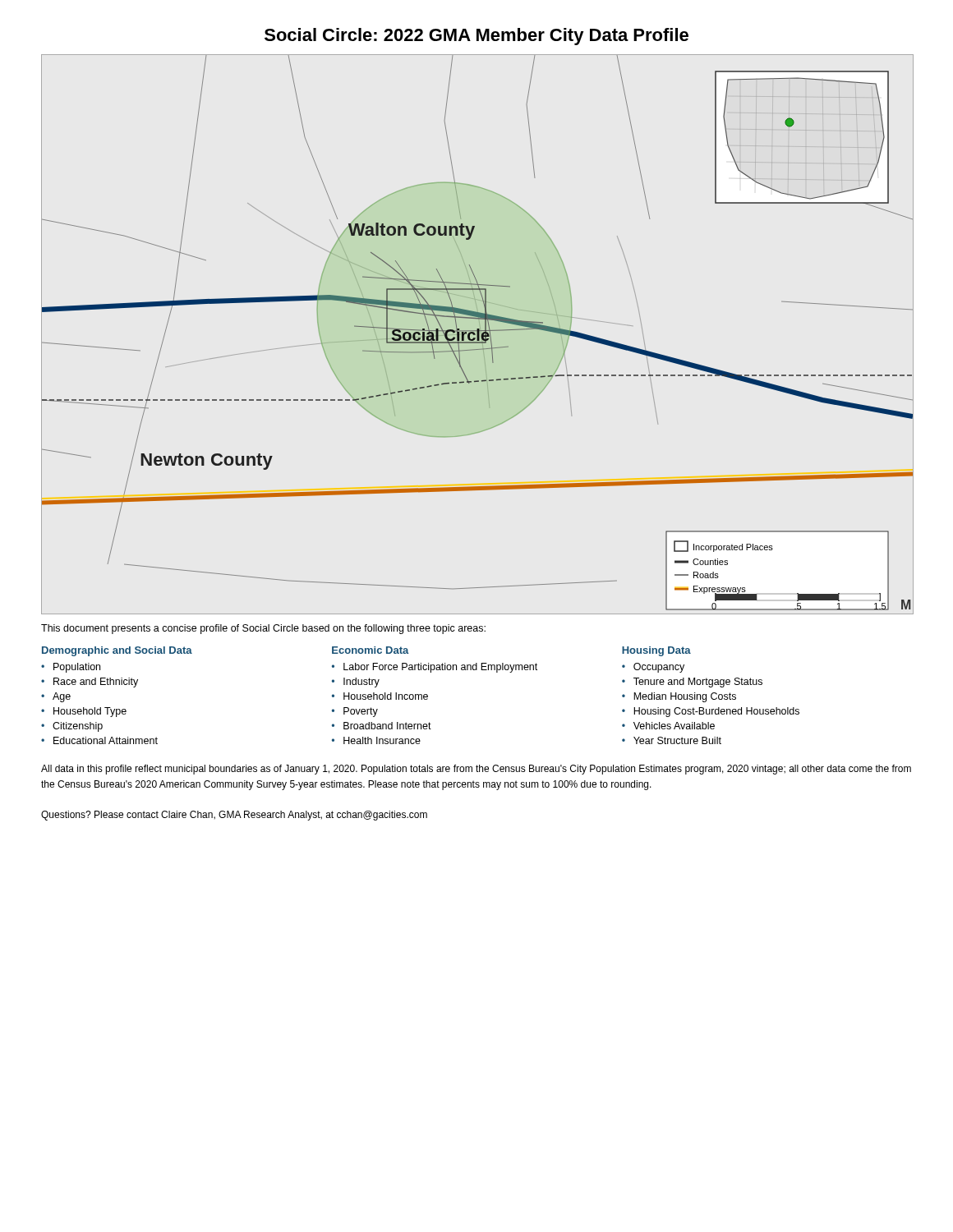Screen dimensions: 1232x953
Task: Navigate to the block starting "Household Income"
Action: (x=386, y=697)
